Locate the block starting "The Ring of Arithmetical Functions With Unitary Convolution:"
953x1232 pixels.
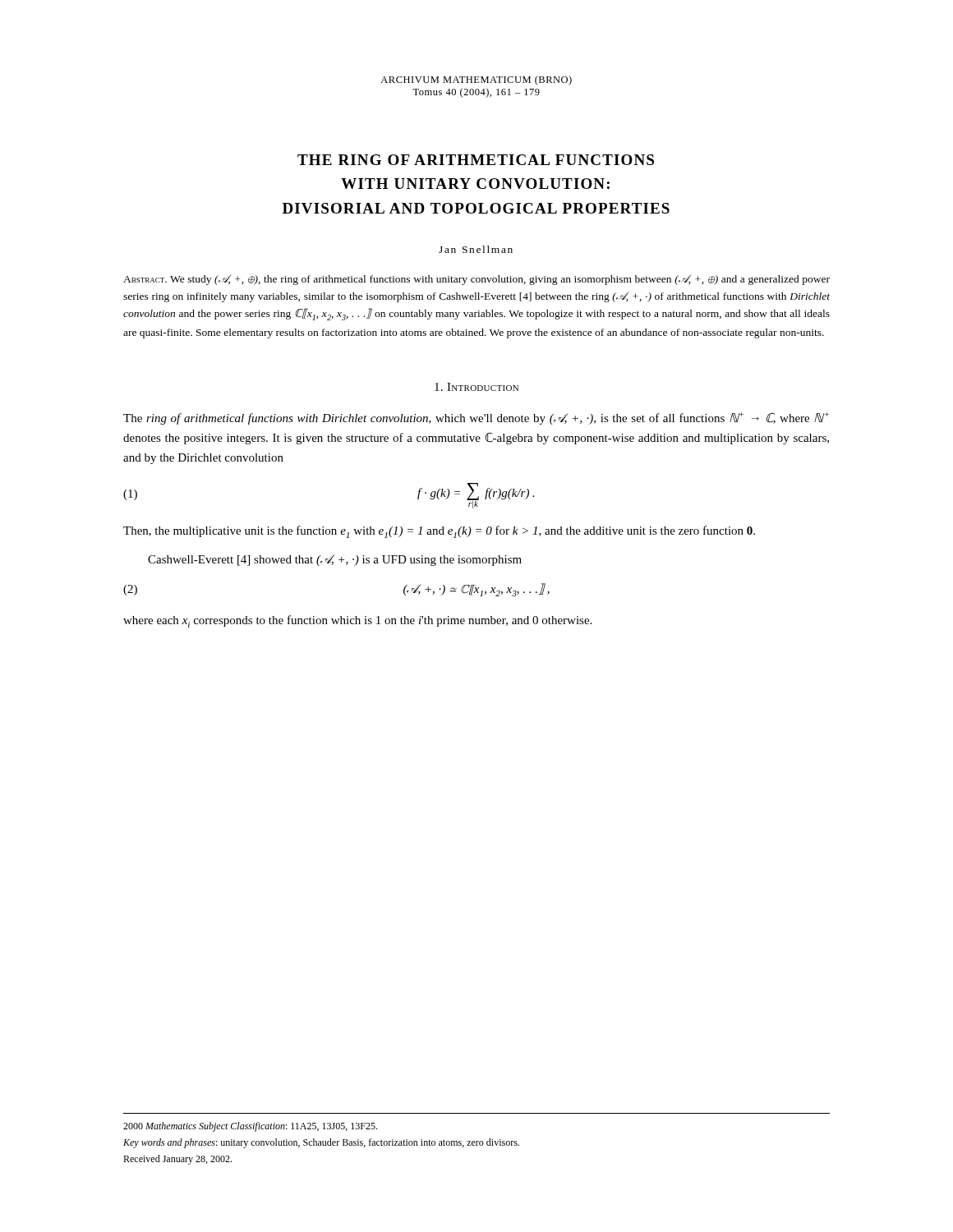coord(476,184)
